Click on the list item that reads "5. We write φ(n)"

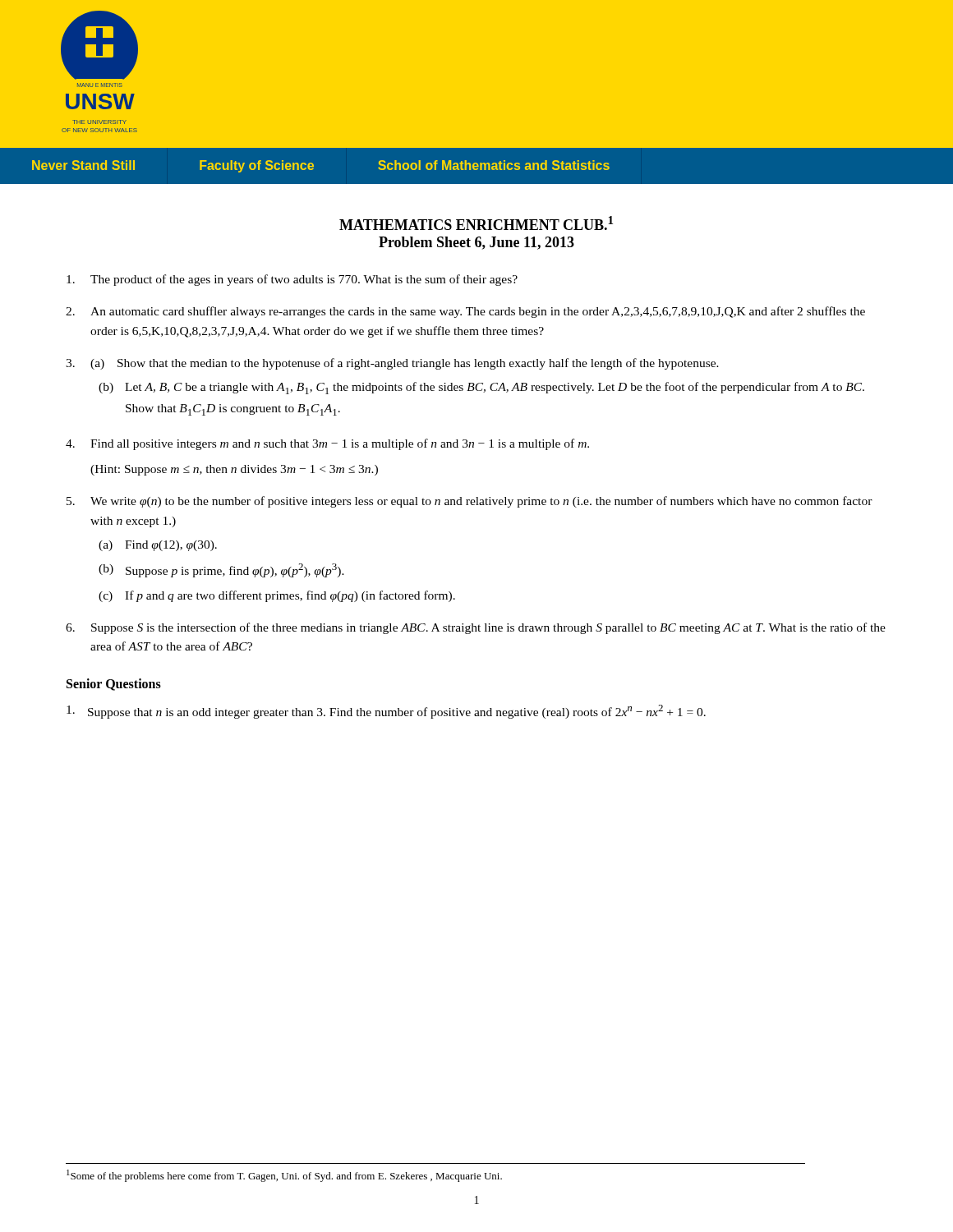[x=470, y=502]
